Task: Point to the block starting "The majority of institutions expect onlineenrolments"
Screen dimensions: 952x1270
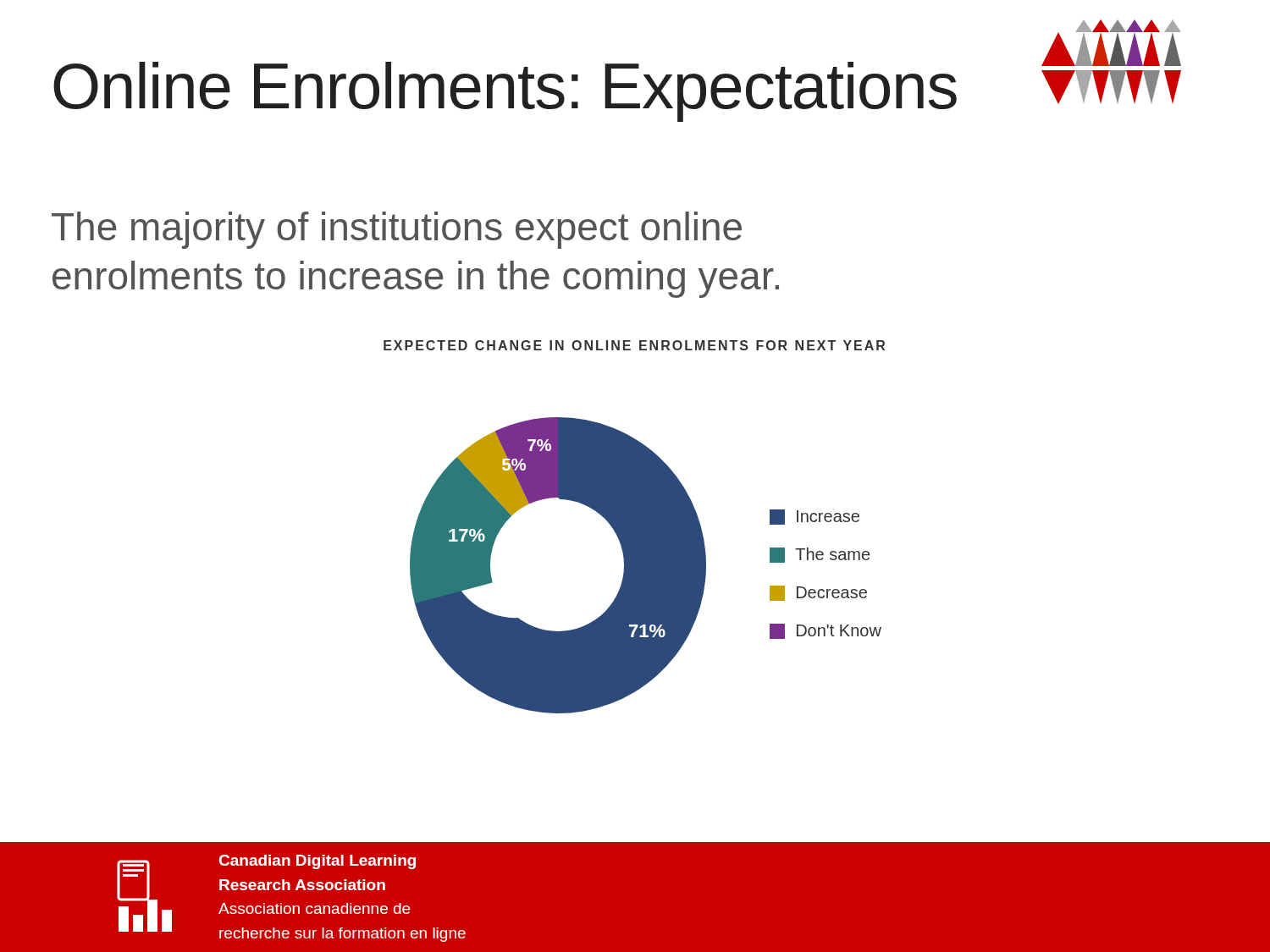Action: coord(635,252)
